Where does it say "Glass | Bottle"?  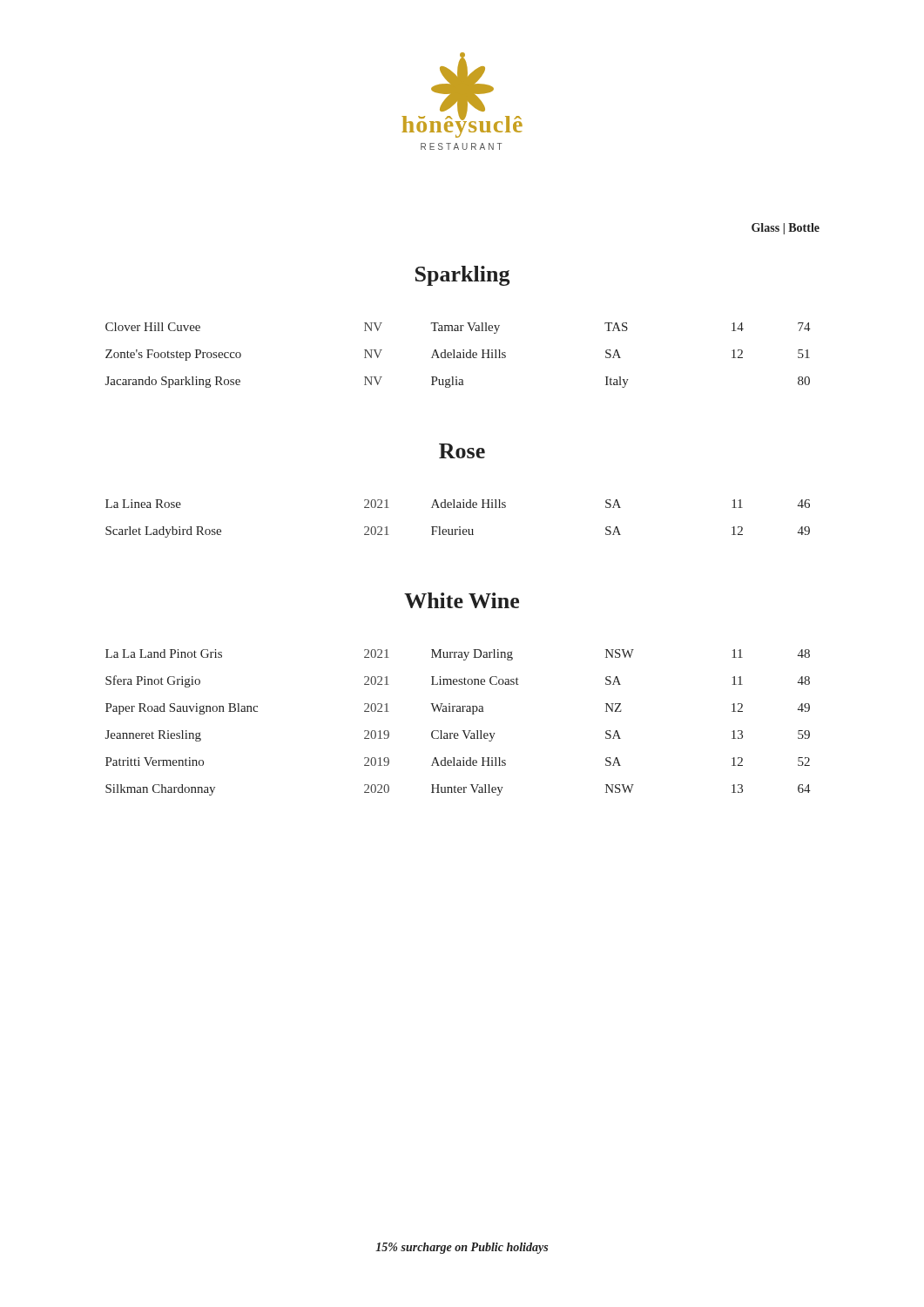click(x=785, y=228)
